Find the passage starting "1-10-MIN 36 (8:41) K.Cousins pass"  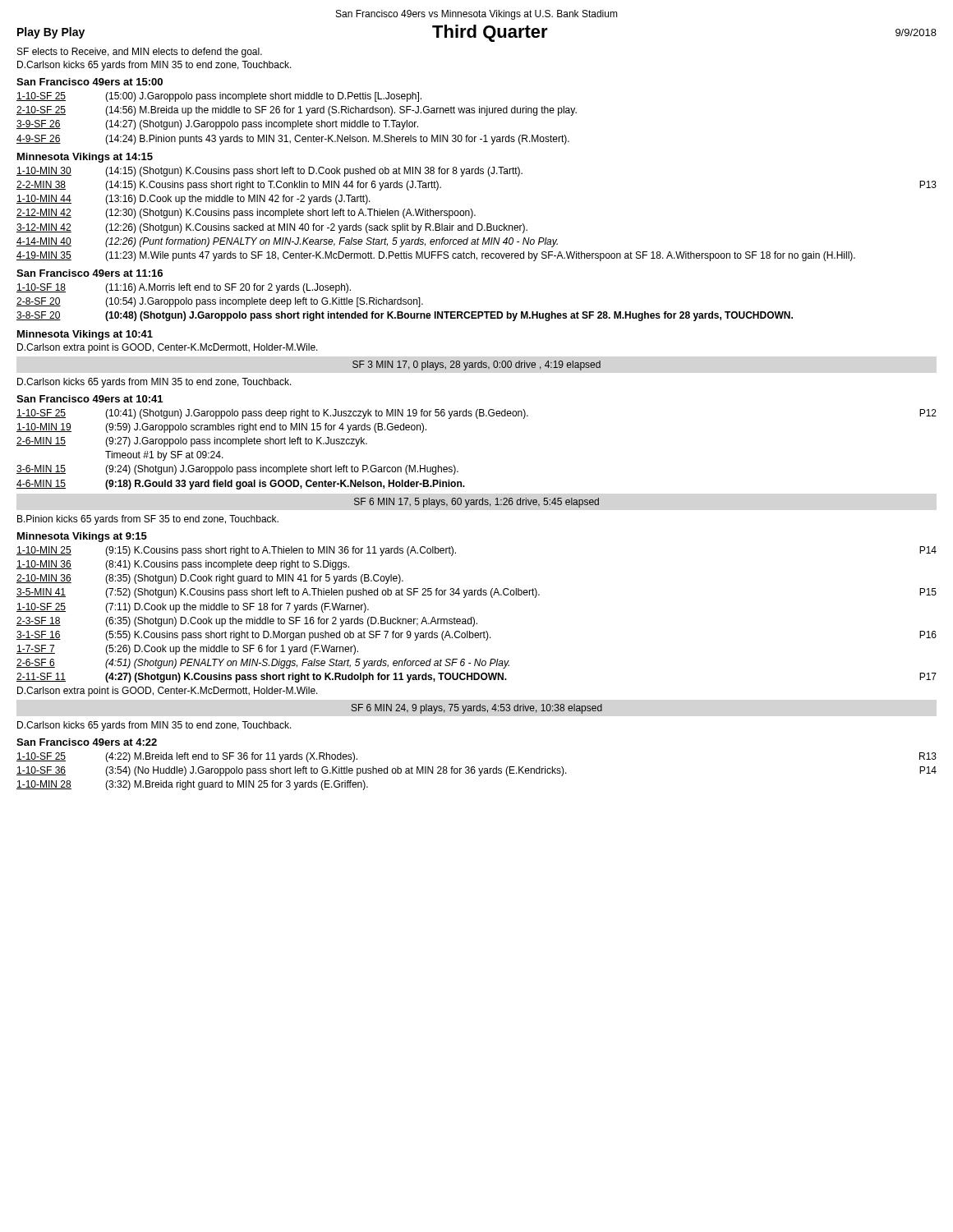(183, 565)
